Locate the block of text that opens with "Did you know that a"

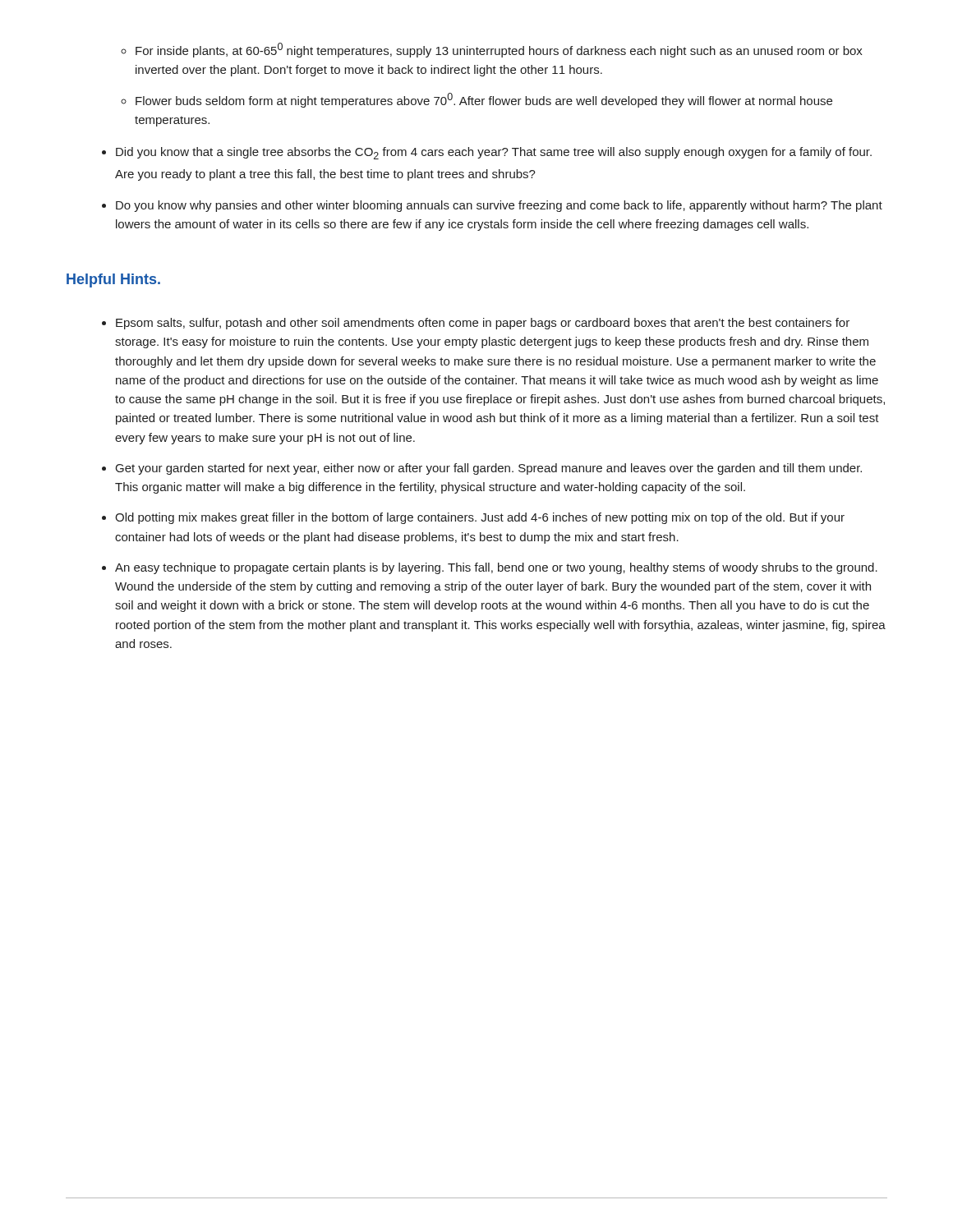click(501, 163)
